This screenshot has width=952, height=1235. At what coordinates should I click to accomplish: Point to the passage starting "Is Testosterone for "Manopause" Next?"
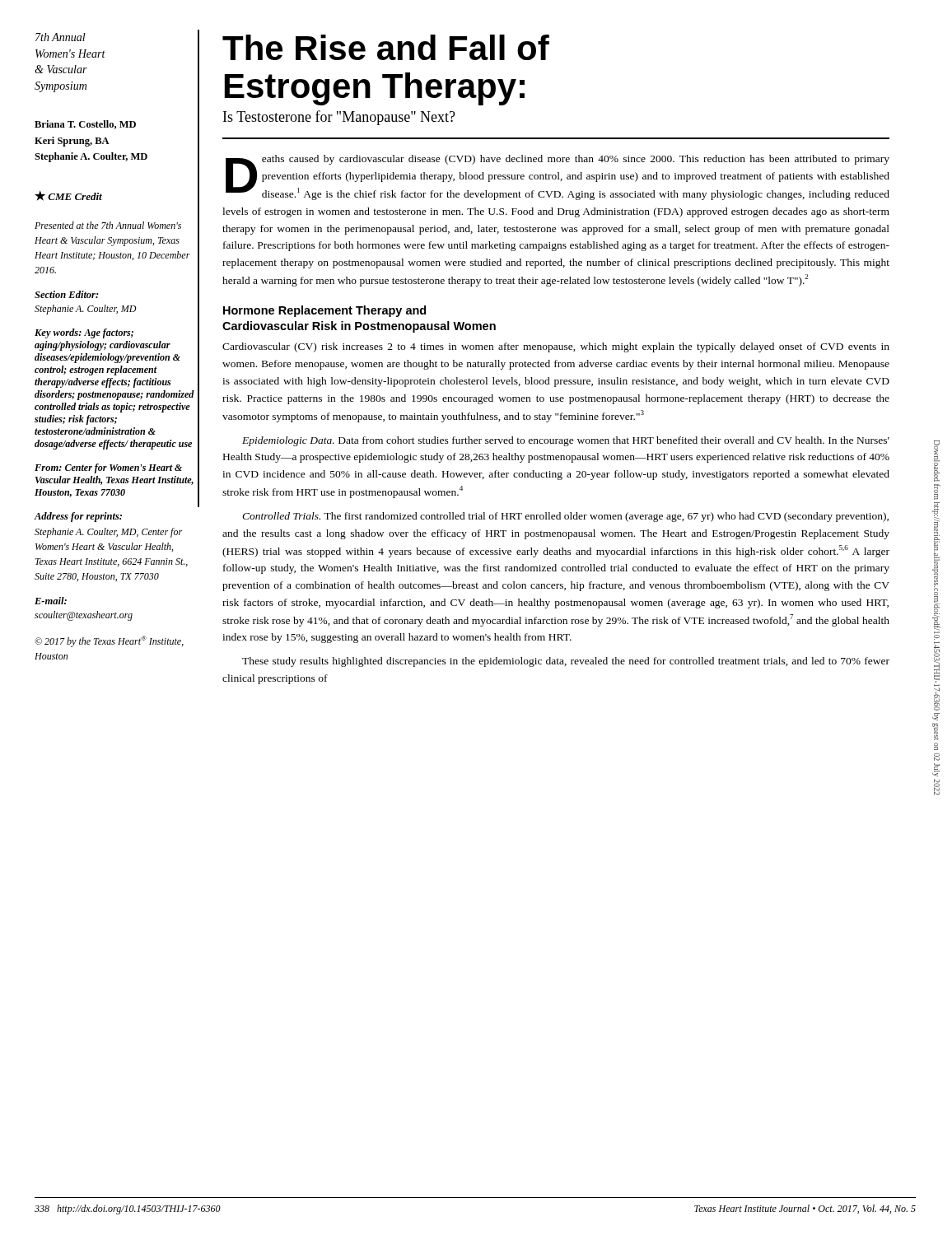(x=339, y=117)
